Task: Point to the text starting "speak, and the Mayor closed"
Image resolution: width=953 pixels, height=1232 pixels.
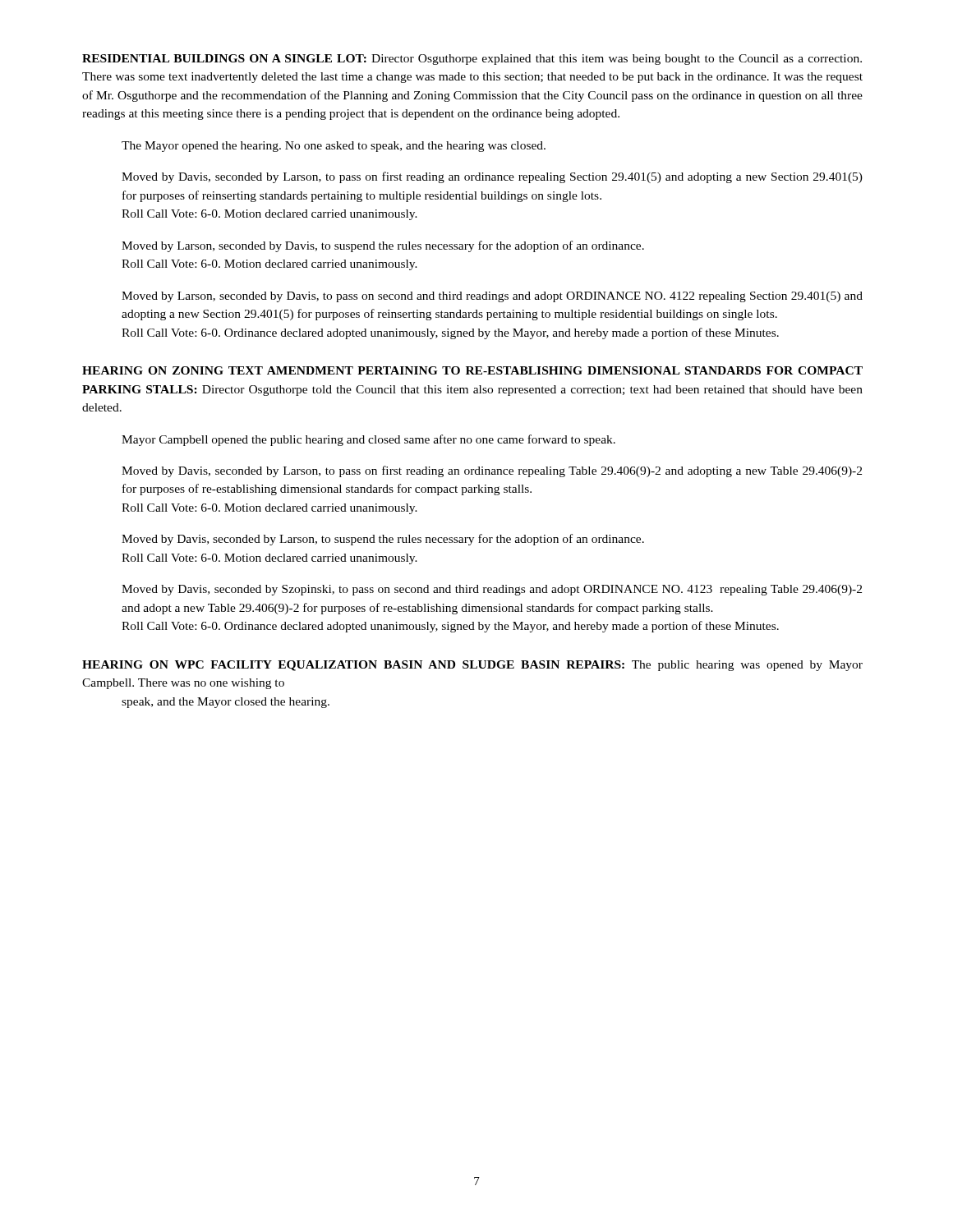Action: [x=226, y=701]
